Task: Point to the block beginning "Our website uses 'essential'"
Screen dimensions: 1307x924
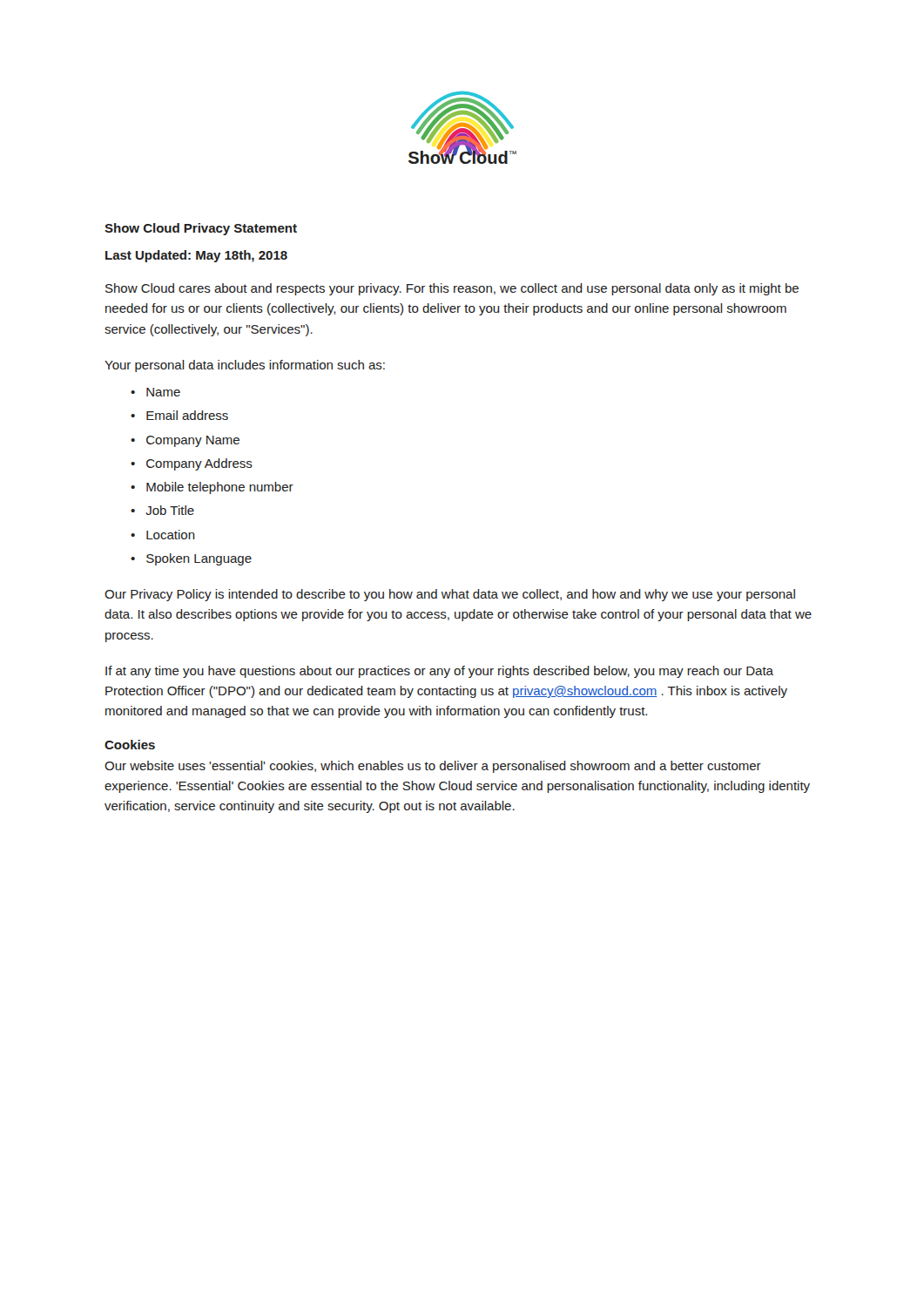Action: [x=457, y=785]
